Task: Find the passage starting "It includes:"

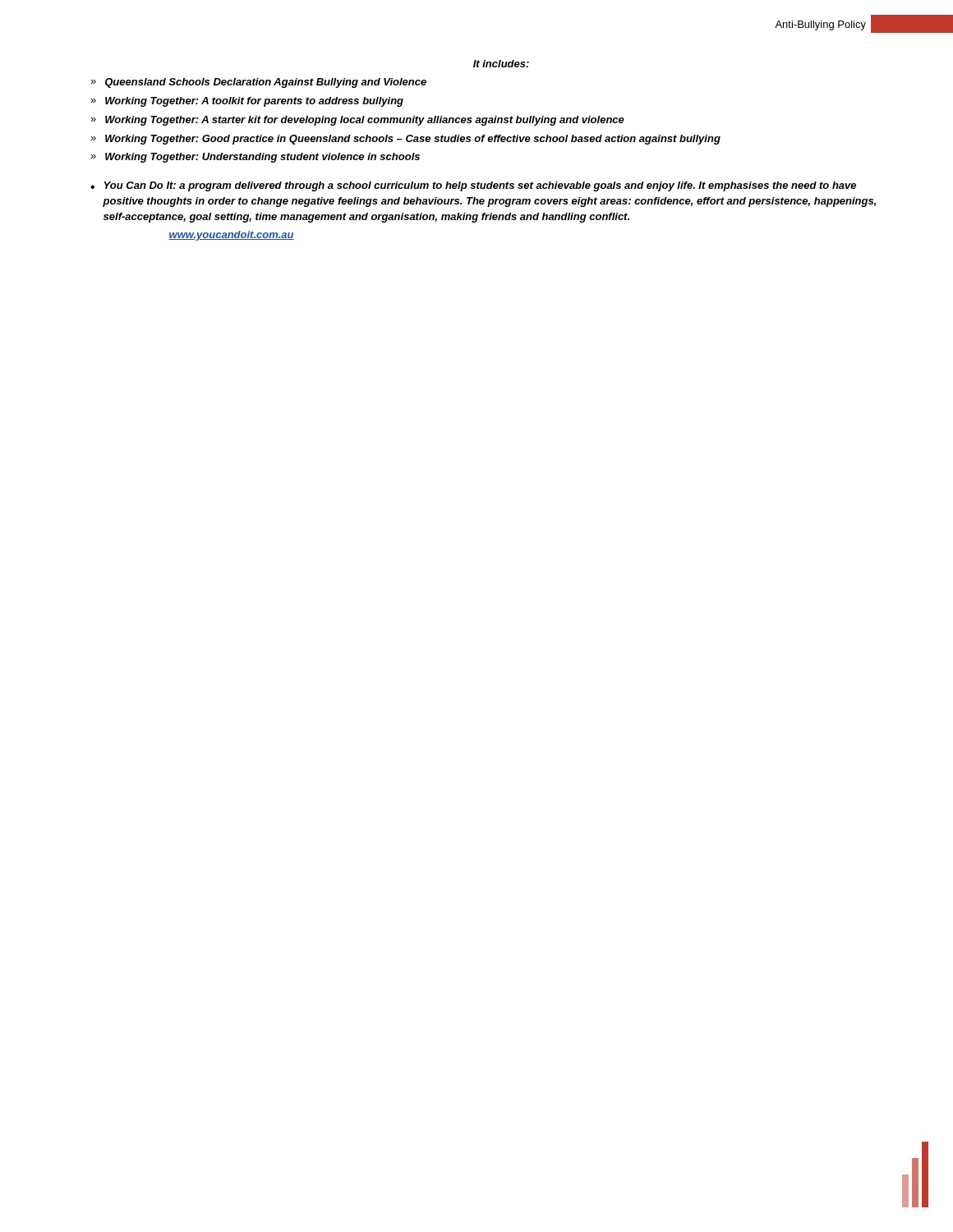Action: [x=501, y=64]
